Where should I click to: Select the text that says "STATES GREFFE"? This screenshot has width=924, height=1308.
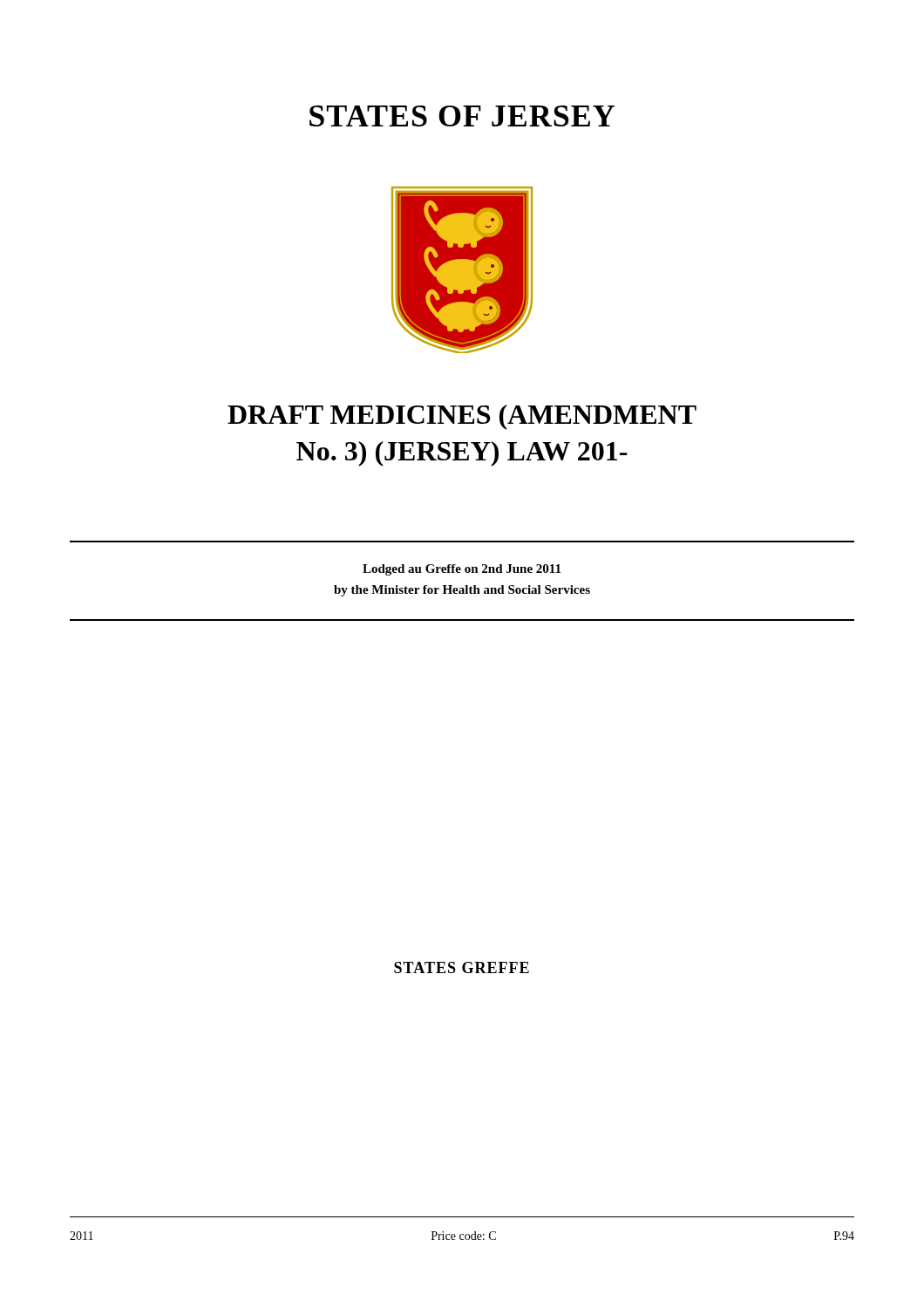coord(462,968)
